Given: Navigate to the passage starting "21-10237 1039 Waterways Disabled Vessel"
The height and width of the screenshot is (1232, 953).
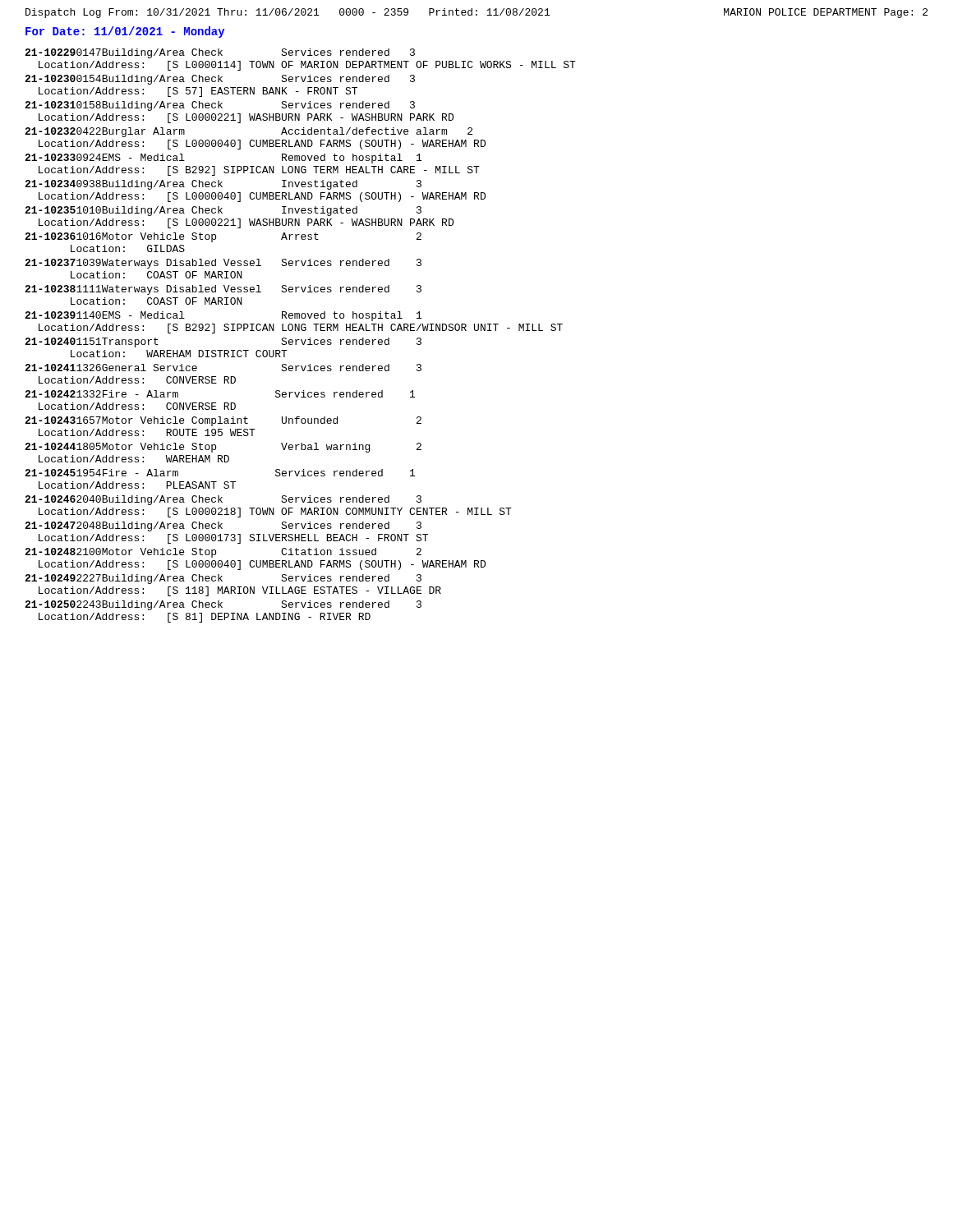Looking at the screenshot, I should [x=223, y=264].
